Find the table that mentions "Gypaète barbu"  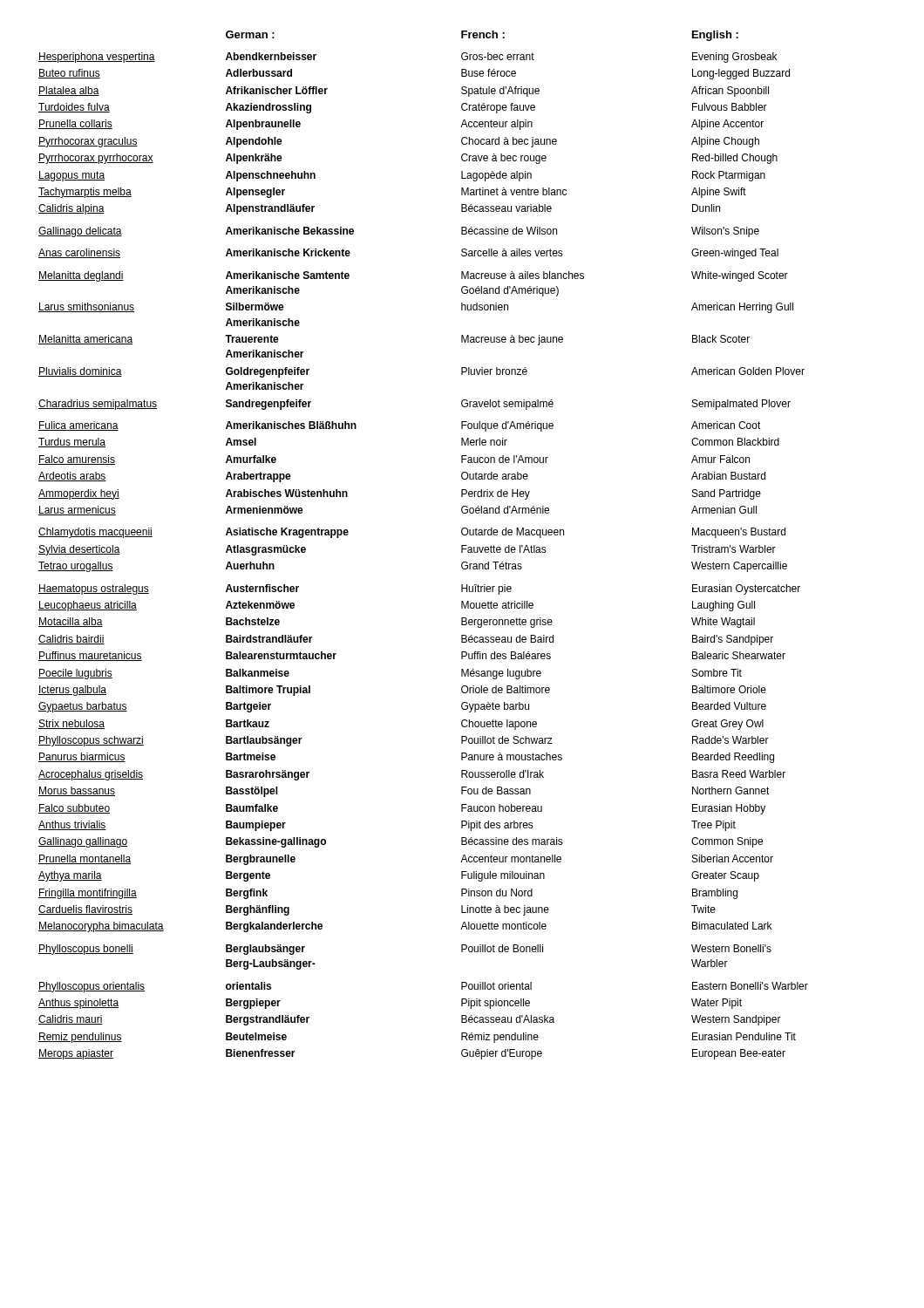coord(462,544)
